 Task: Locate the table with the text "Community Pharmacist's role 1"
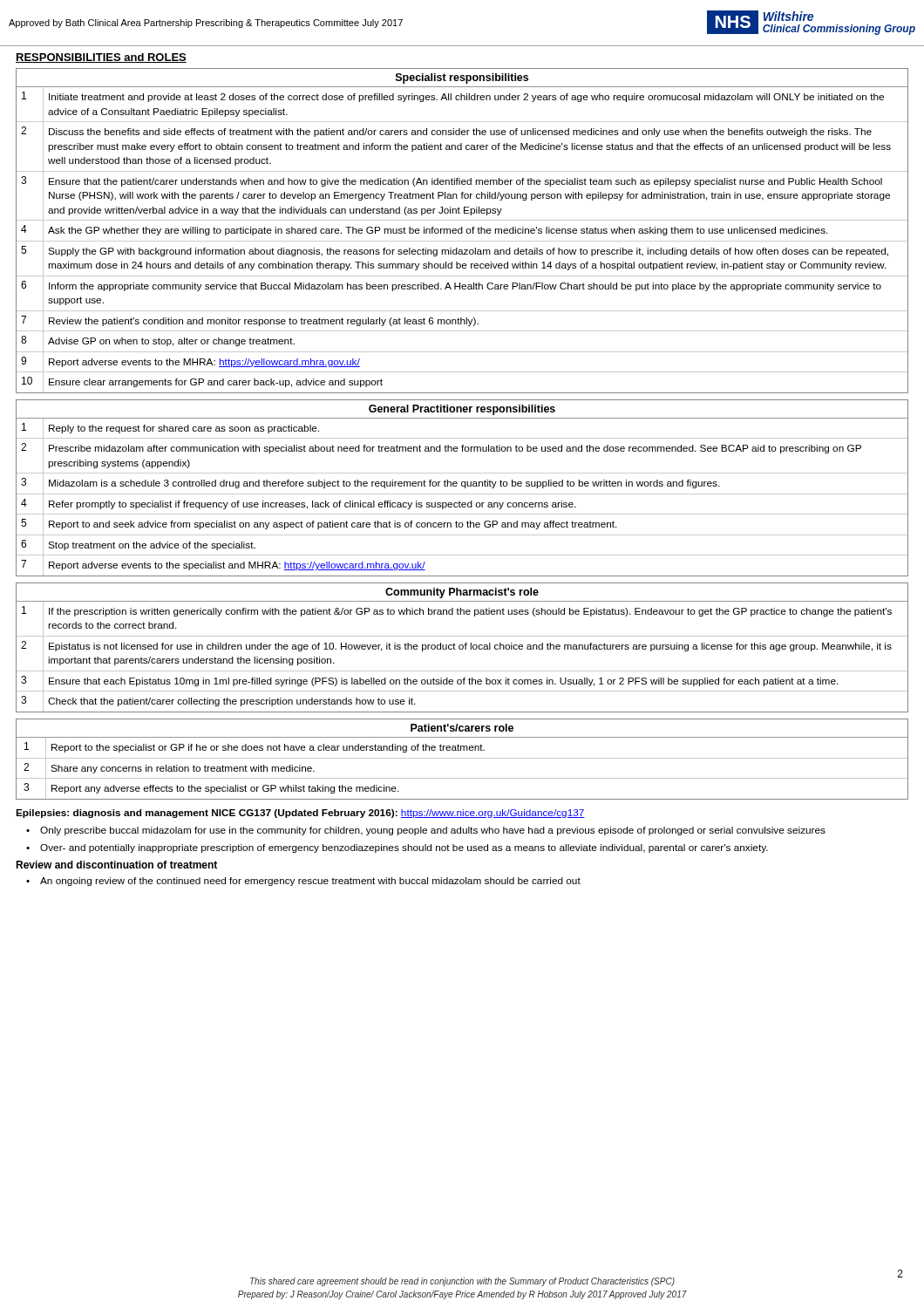[462, 647]
